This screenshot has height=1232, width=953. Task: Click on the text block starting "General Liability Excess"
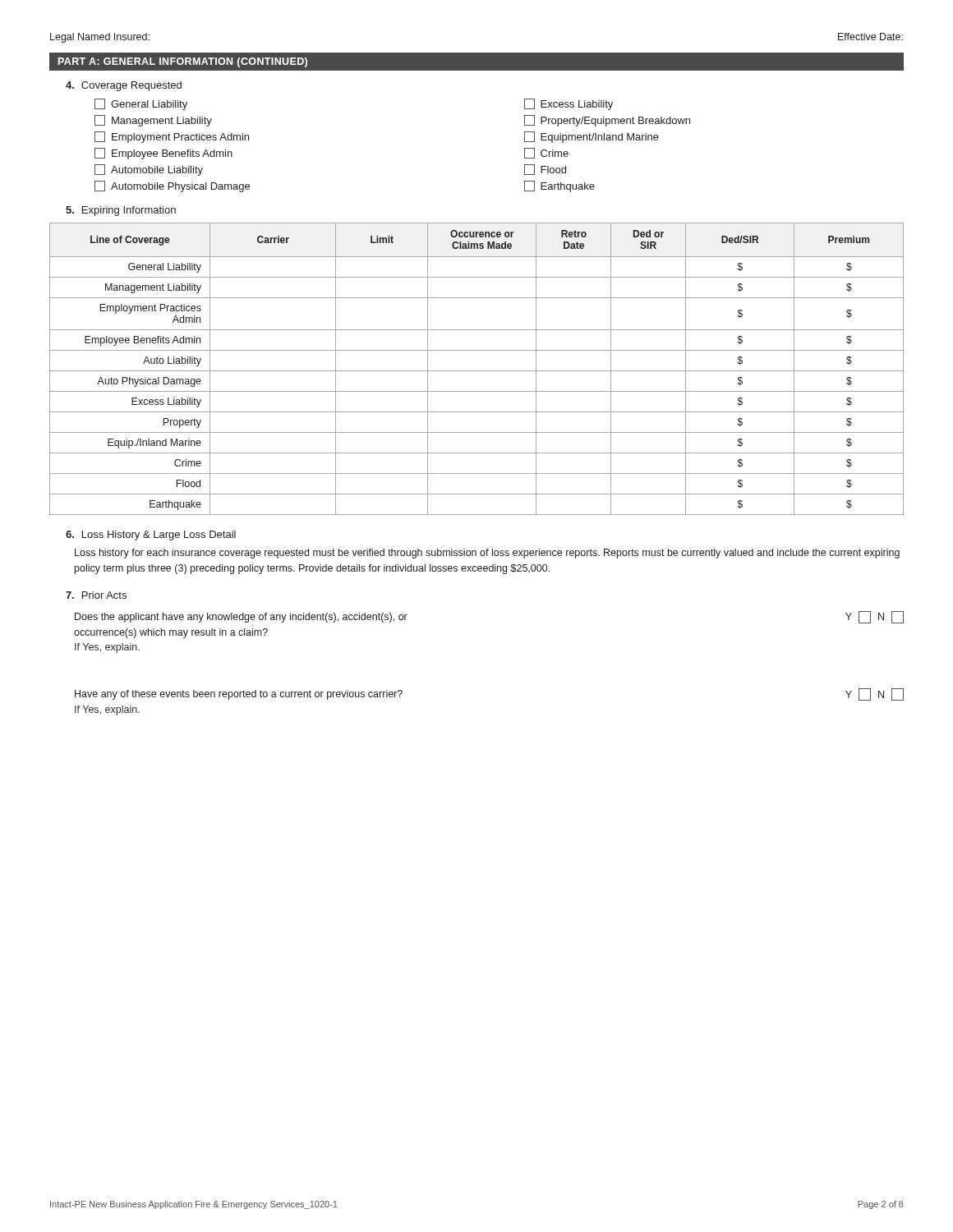(x=138, y=104)
